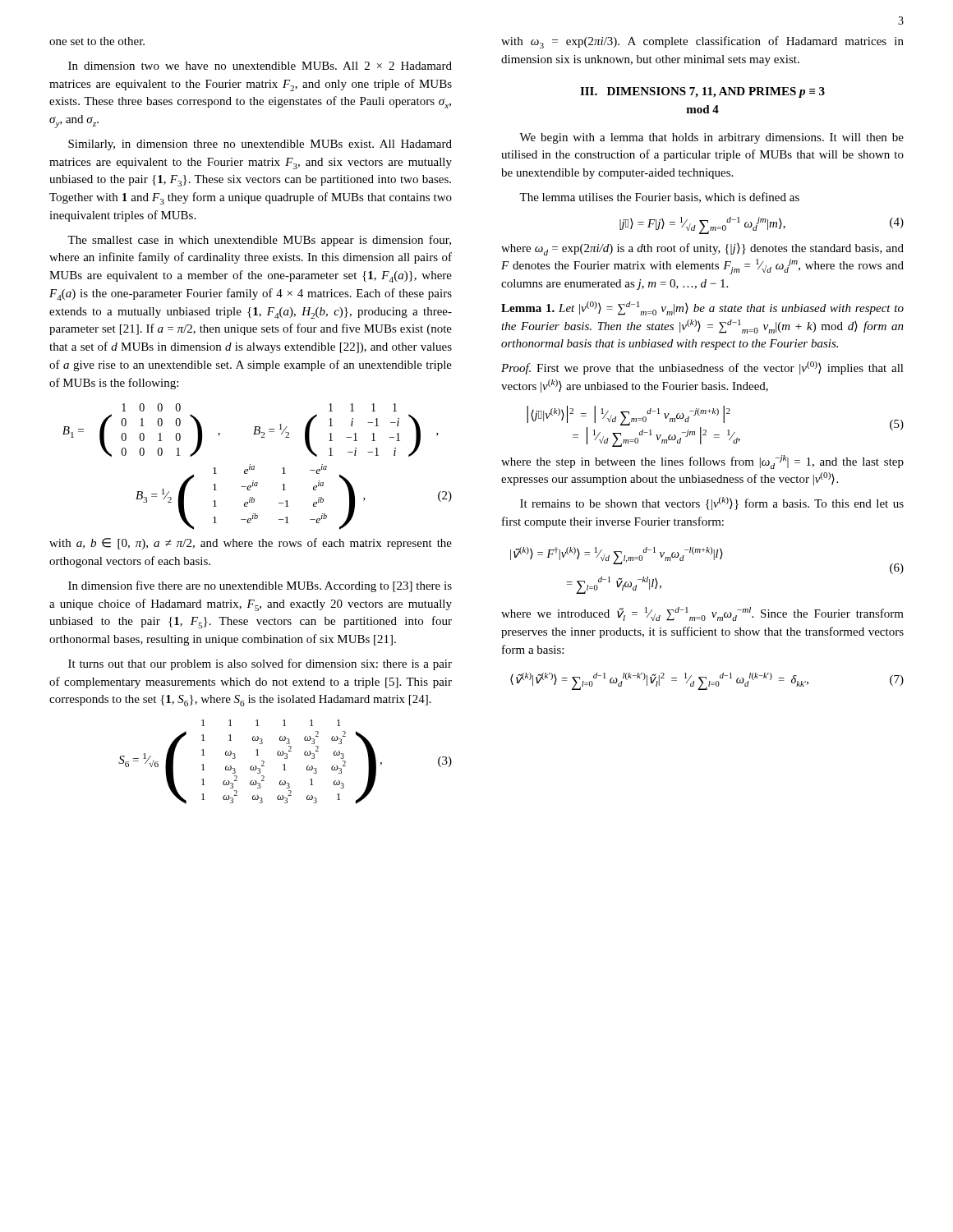953x1232 pixels.
Task: Point to the section header beginning "III. DIMENSIONS 7, 11, AND PRIMES p ≡"
Action: tap(702, 100)
